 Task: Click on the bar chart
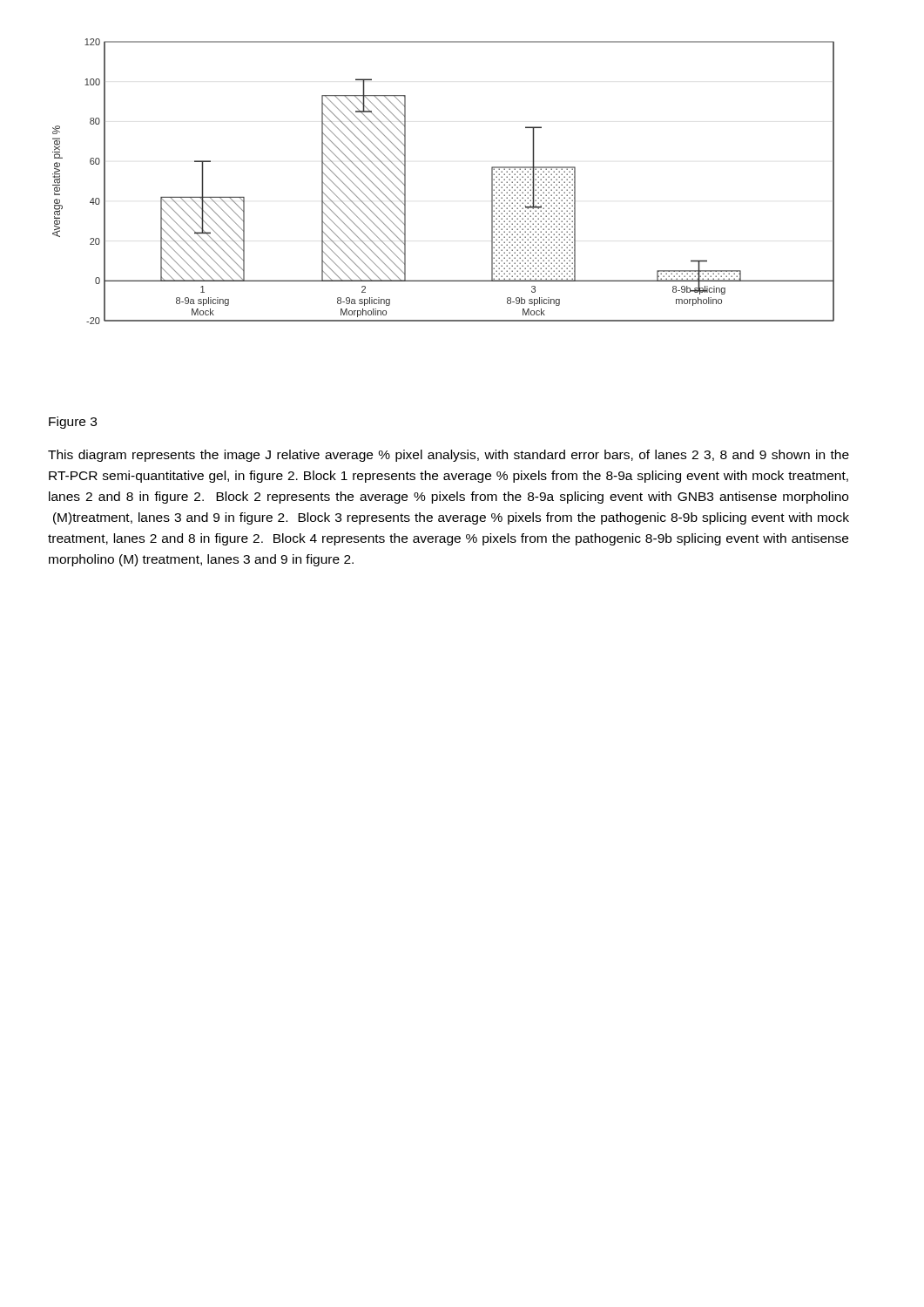click(x=448, y=213)
